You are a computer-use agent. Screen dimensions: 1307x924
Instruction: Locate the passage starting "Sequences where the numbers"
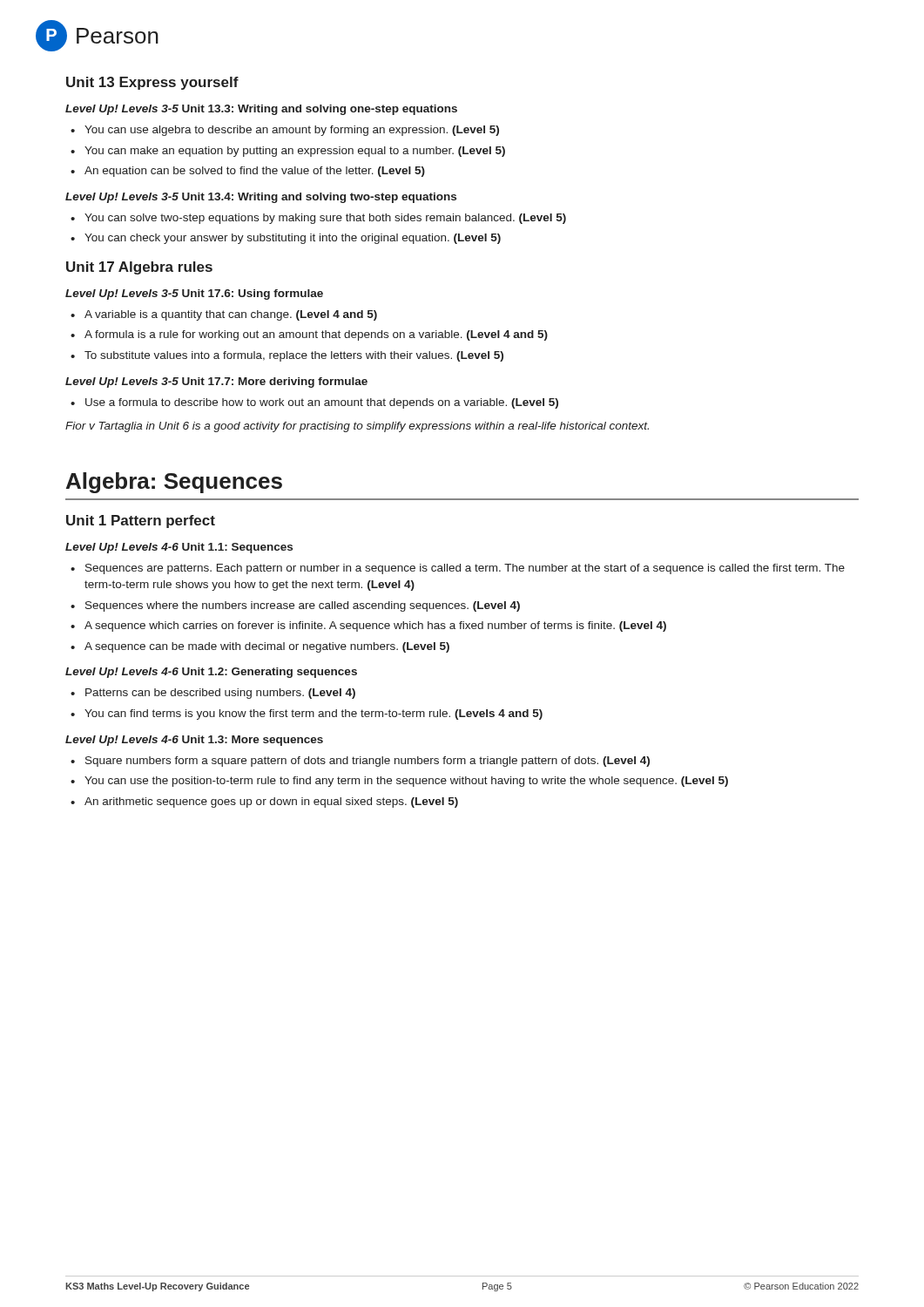coord(302,605)
